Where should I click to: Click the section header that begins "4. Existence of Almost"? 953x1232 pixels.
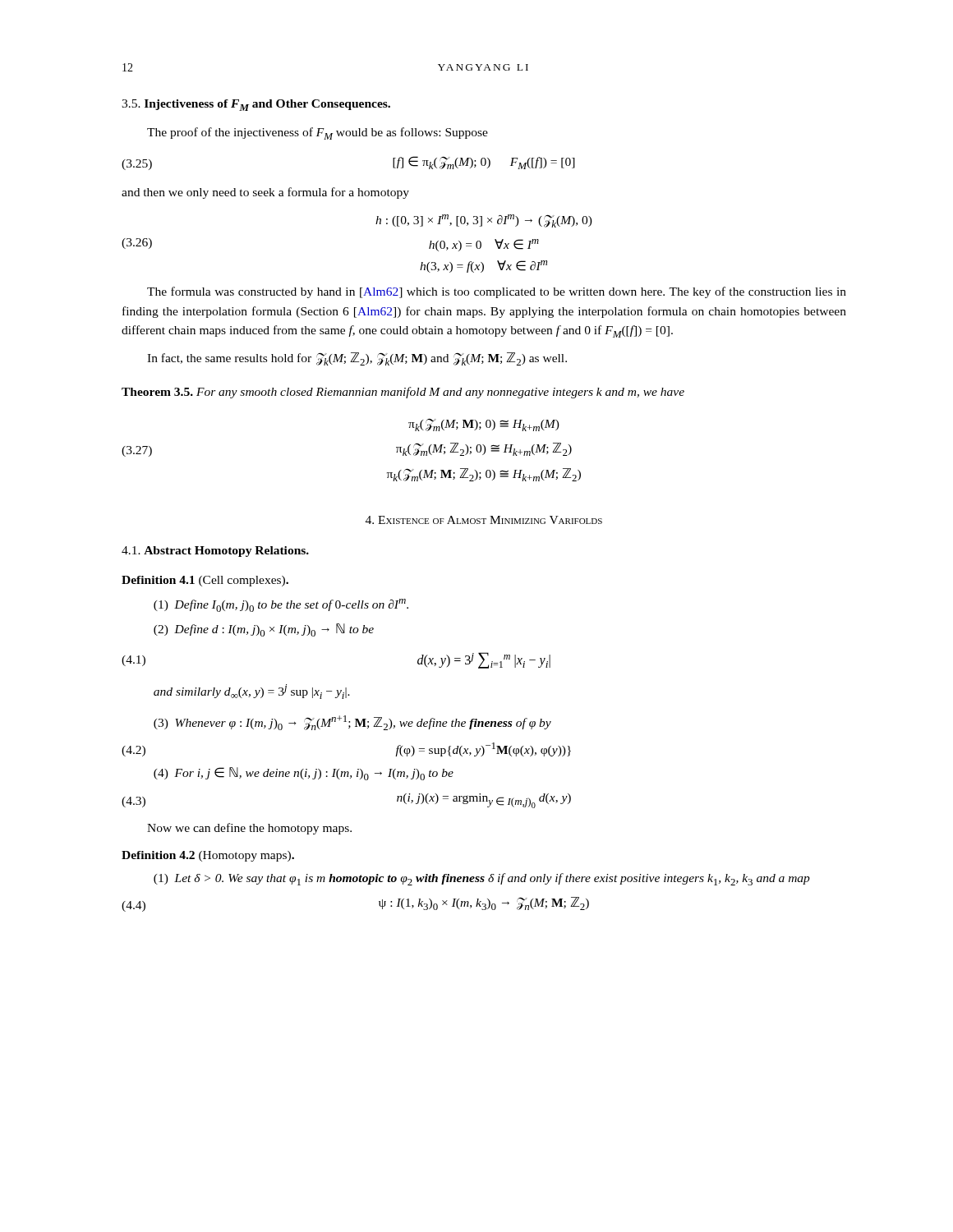click(484, 520)
